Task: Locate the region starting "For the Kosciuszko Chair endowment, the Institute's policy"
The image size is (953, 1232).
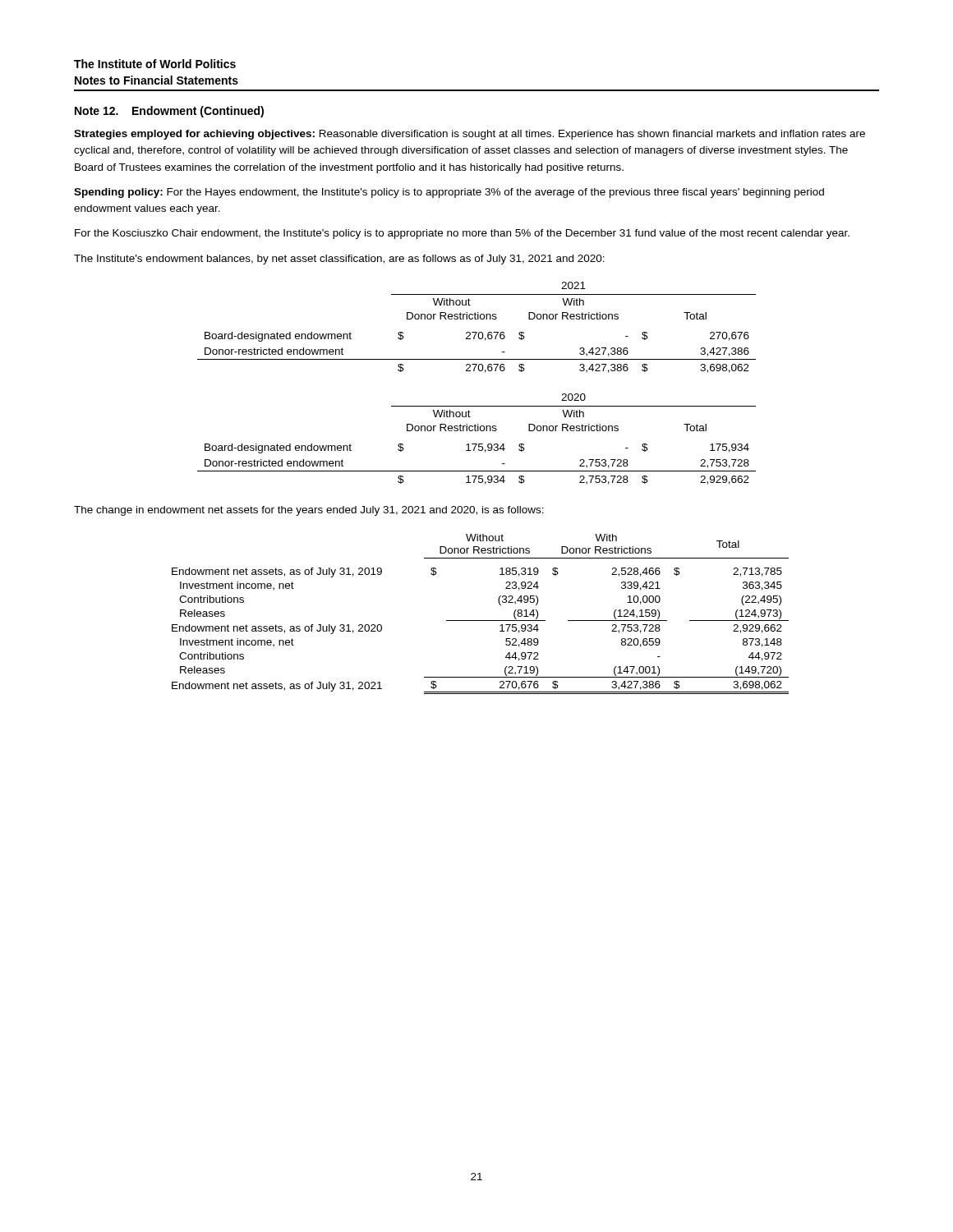Action: [462, 233]
